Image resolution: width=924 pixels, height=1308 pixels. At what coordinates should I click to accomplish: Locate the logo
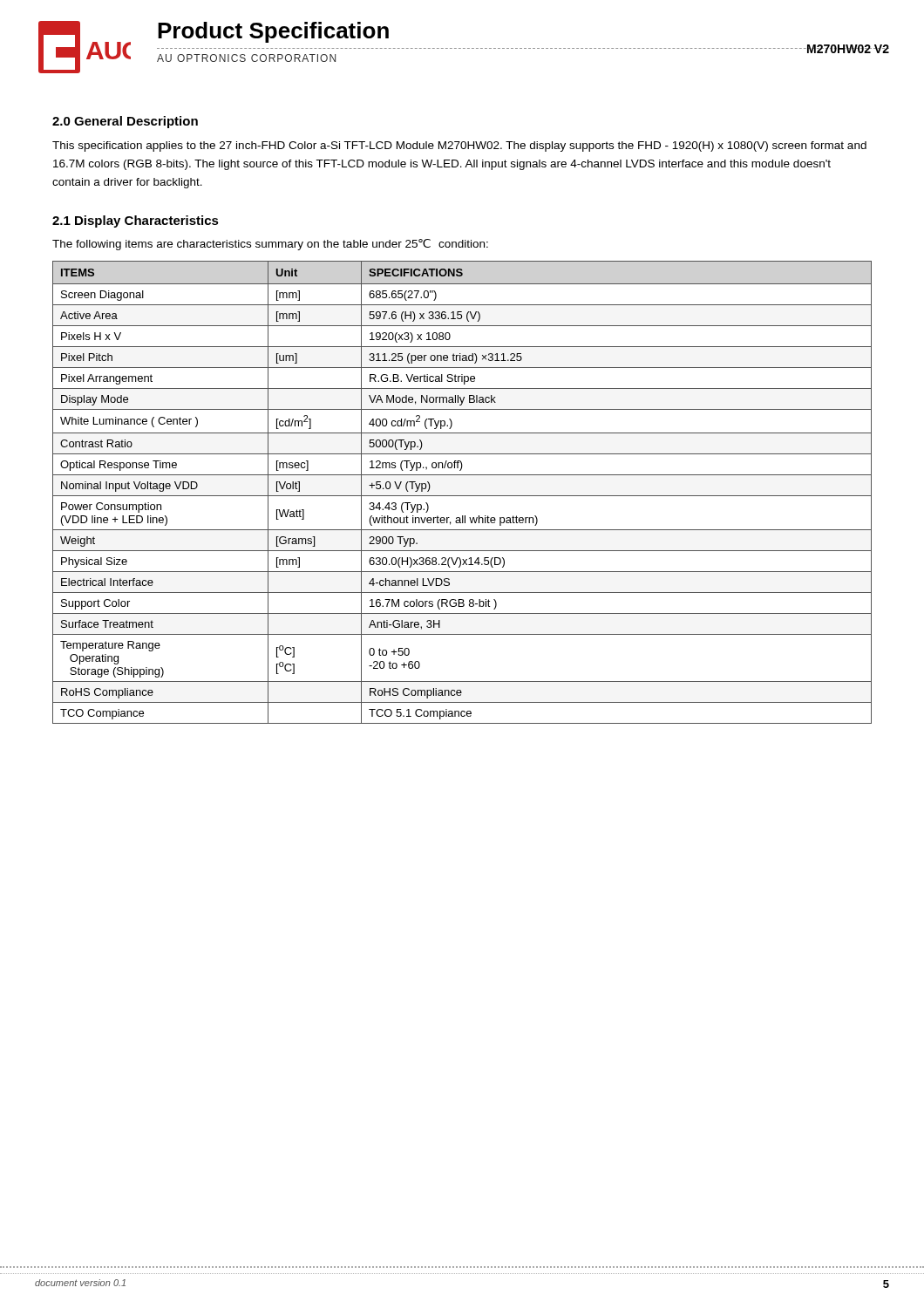point(87,49)
